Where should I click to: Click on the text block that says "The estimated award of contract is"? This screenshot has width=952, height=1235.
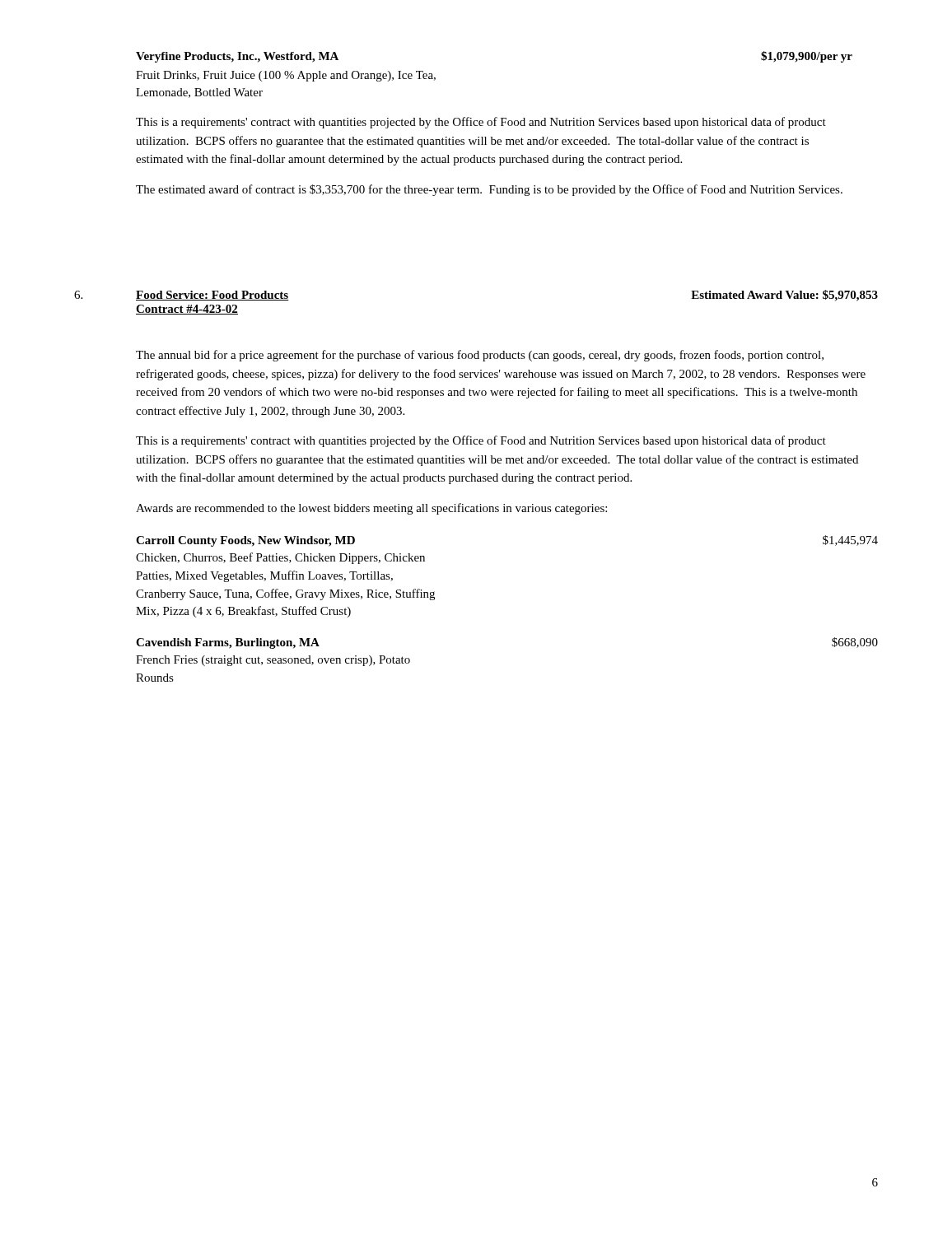pos(489,189)
